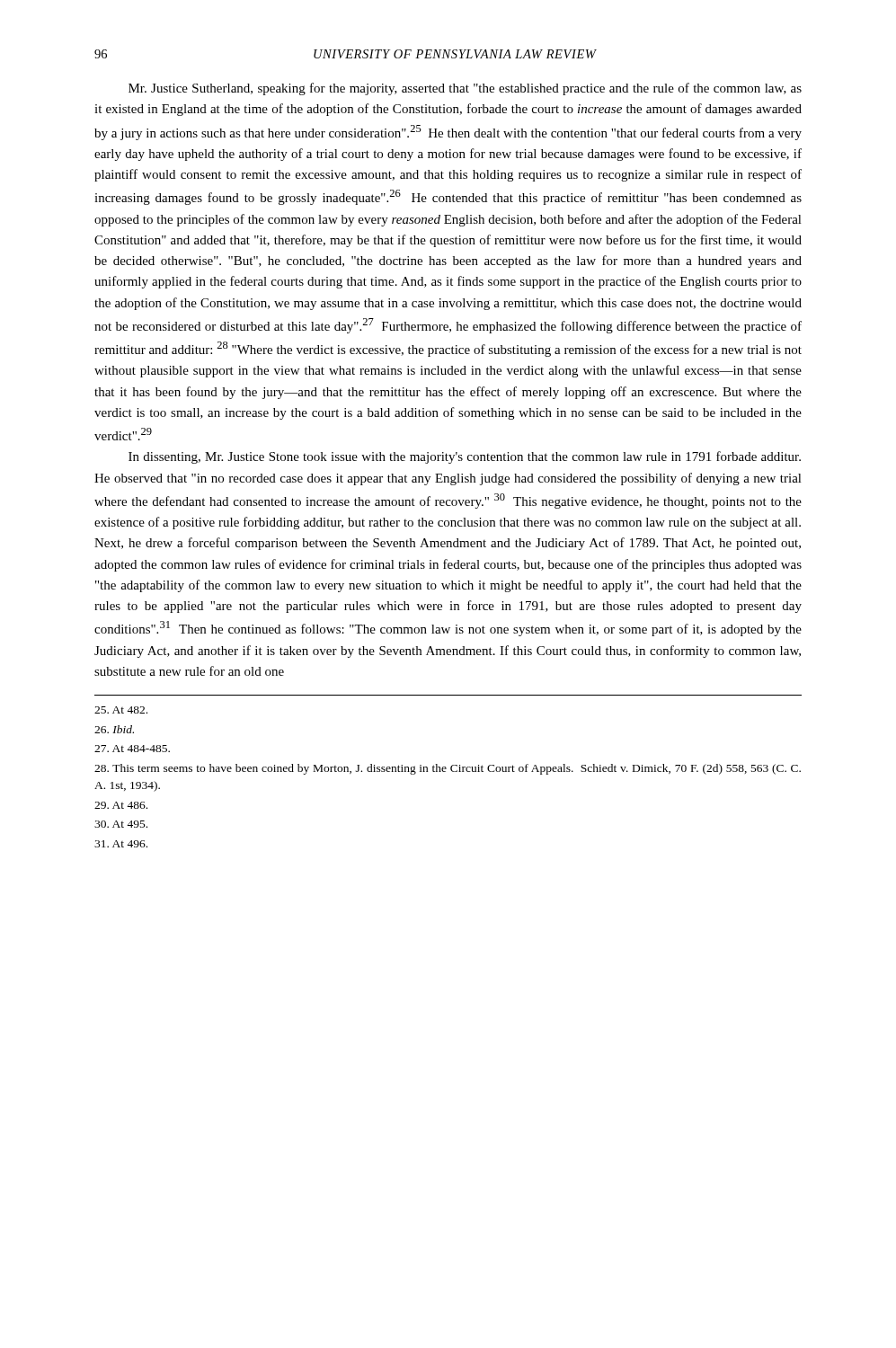The image size is (896, 1348).
Task: Point to the region starting "At 495."
Action: (121, 824)
